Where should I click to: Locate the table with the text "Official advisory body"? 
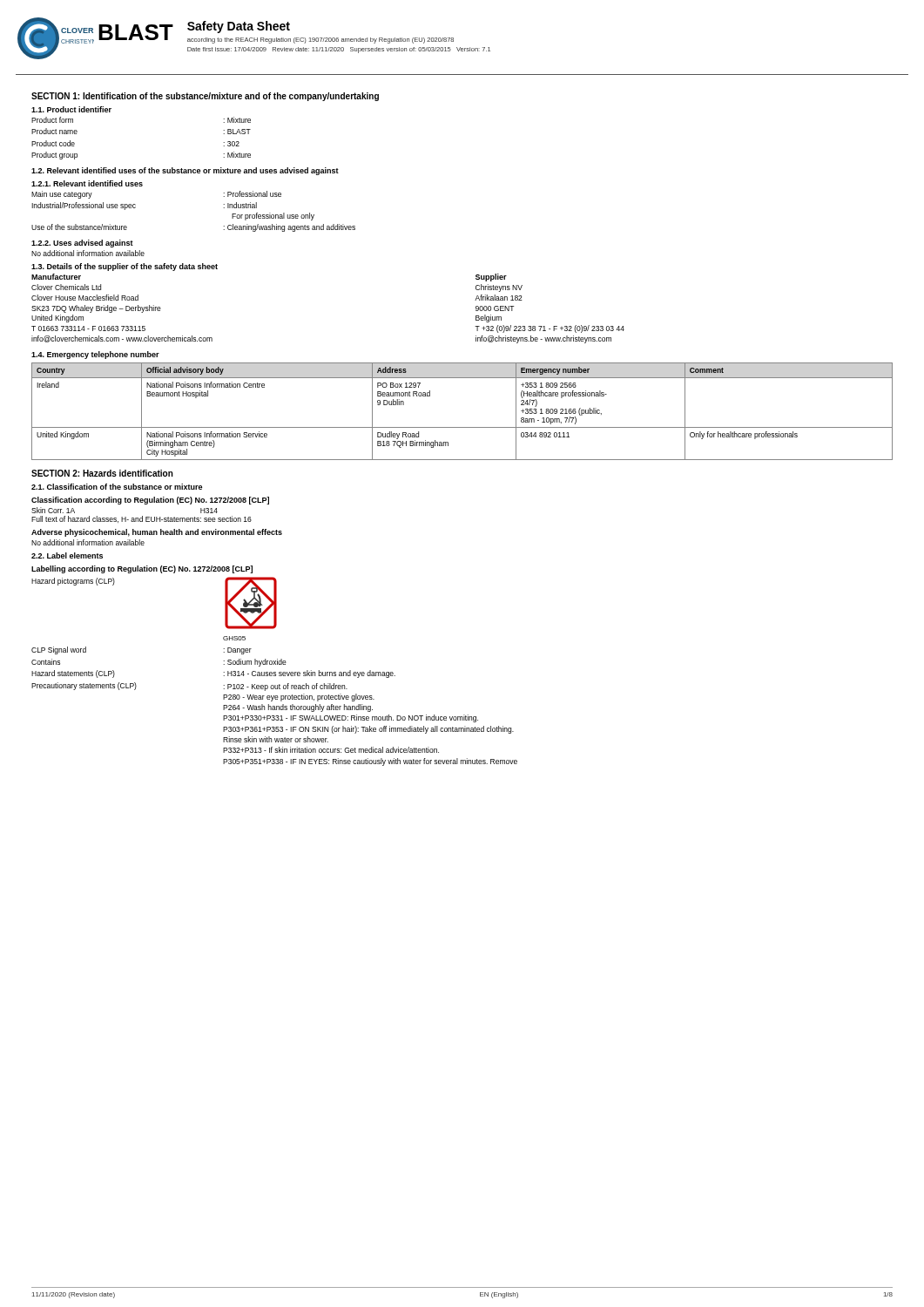462,411
